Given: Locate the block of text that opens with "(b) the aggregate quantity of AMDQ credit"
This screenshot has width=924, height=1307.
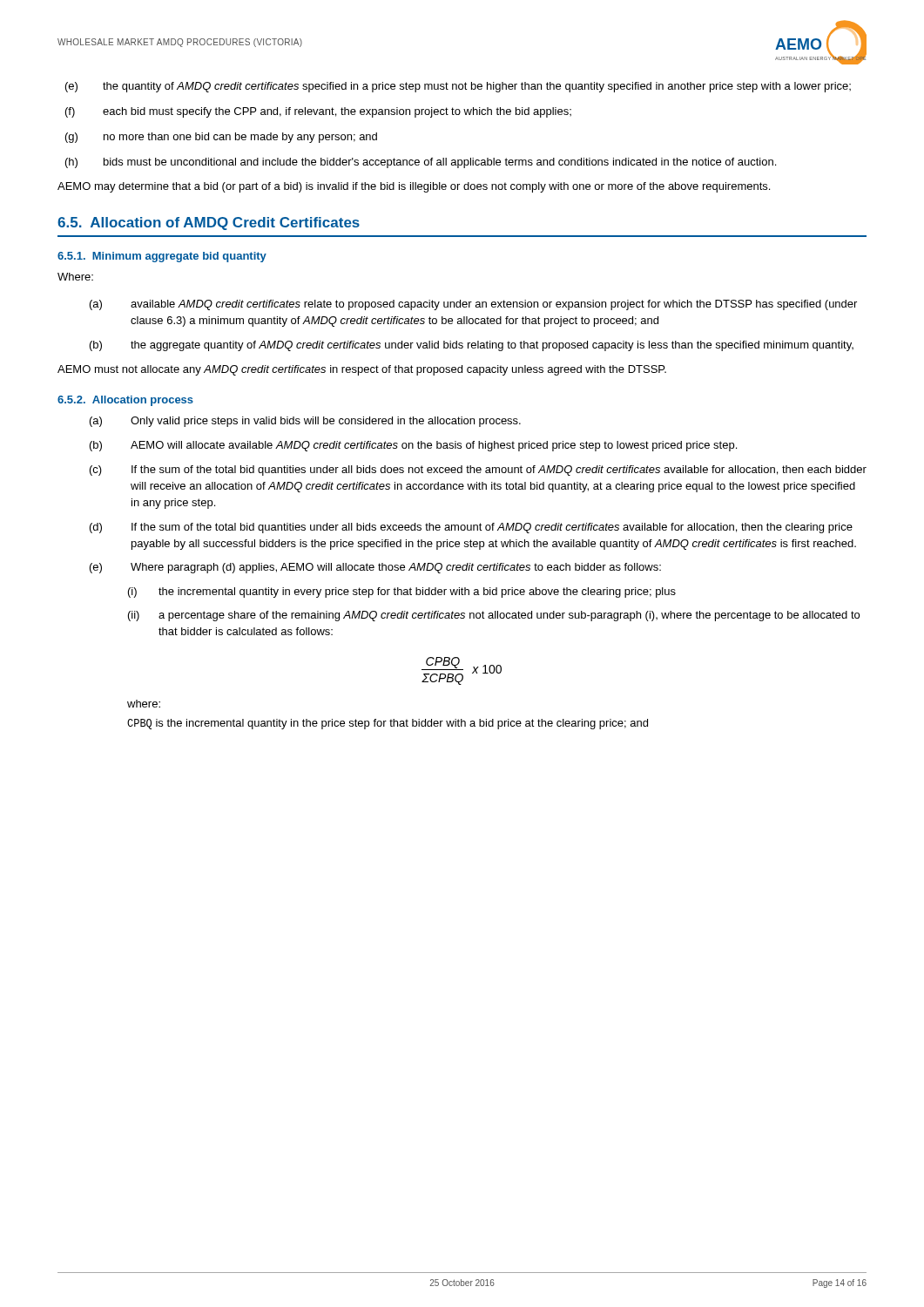Looking at the screenshot, I should pyautogui.click(x=478, y=345).
